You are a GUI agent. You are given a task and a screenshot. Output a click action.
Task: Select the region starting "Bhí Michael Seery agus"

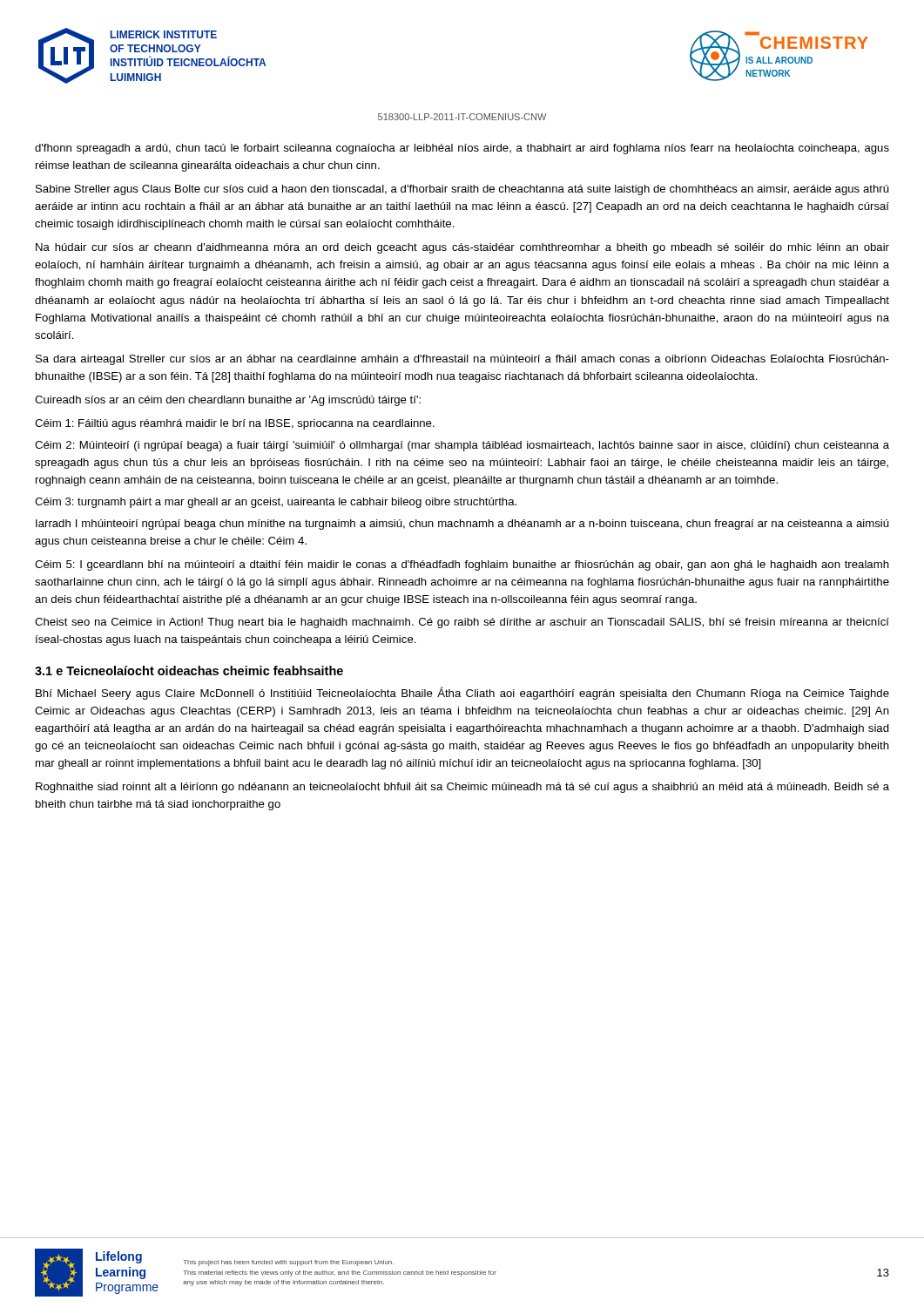(462, 728)
